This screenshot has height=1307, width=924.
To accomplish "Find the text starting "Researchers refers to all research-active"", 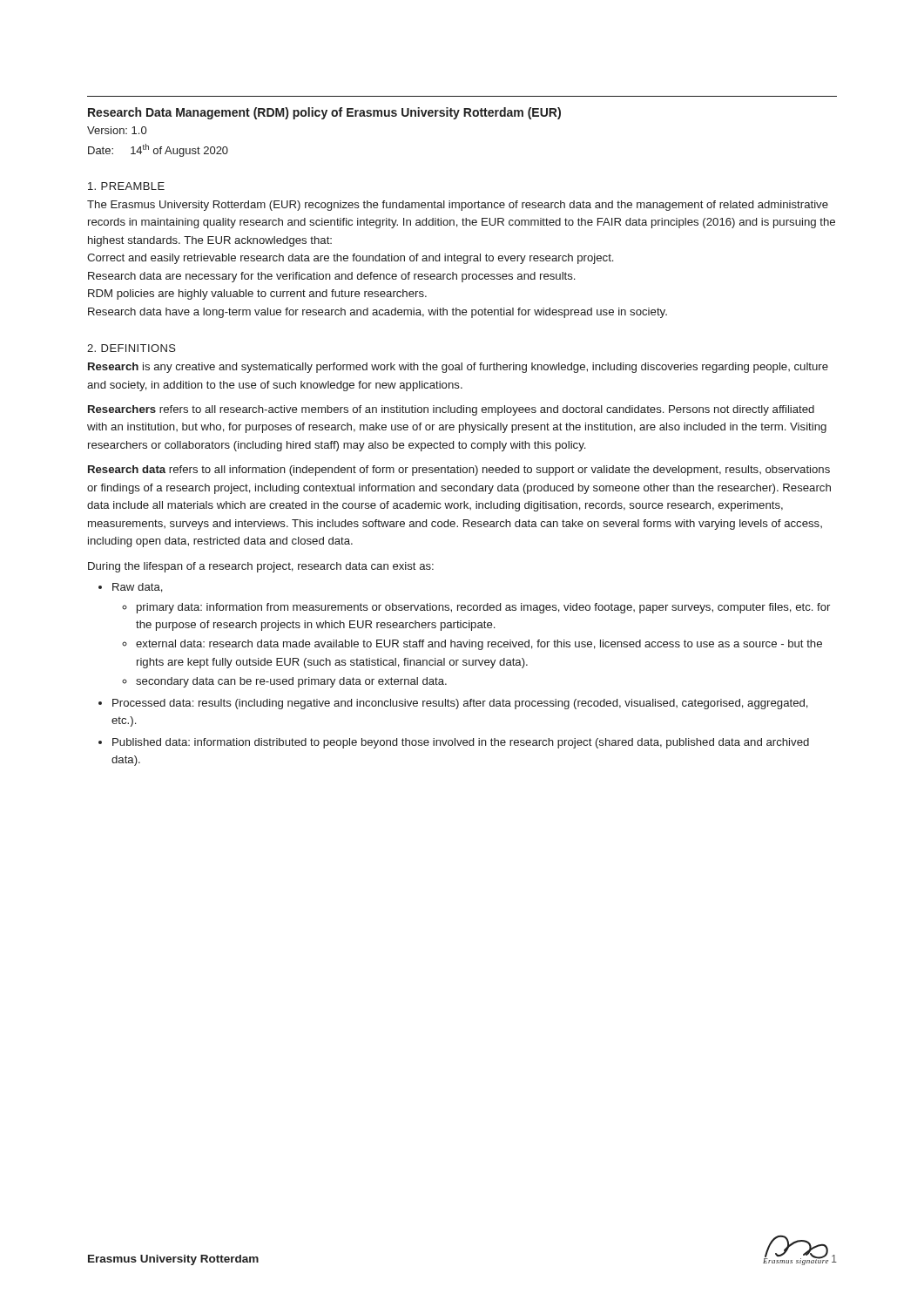I will (457, 427).
